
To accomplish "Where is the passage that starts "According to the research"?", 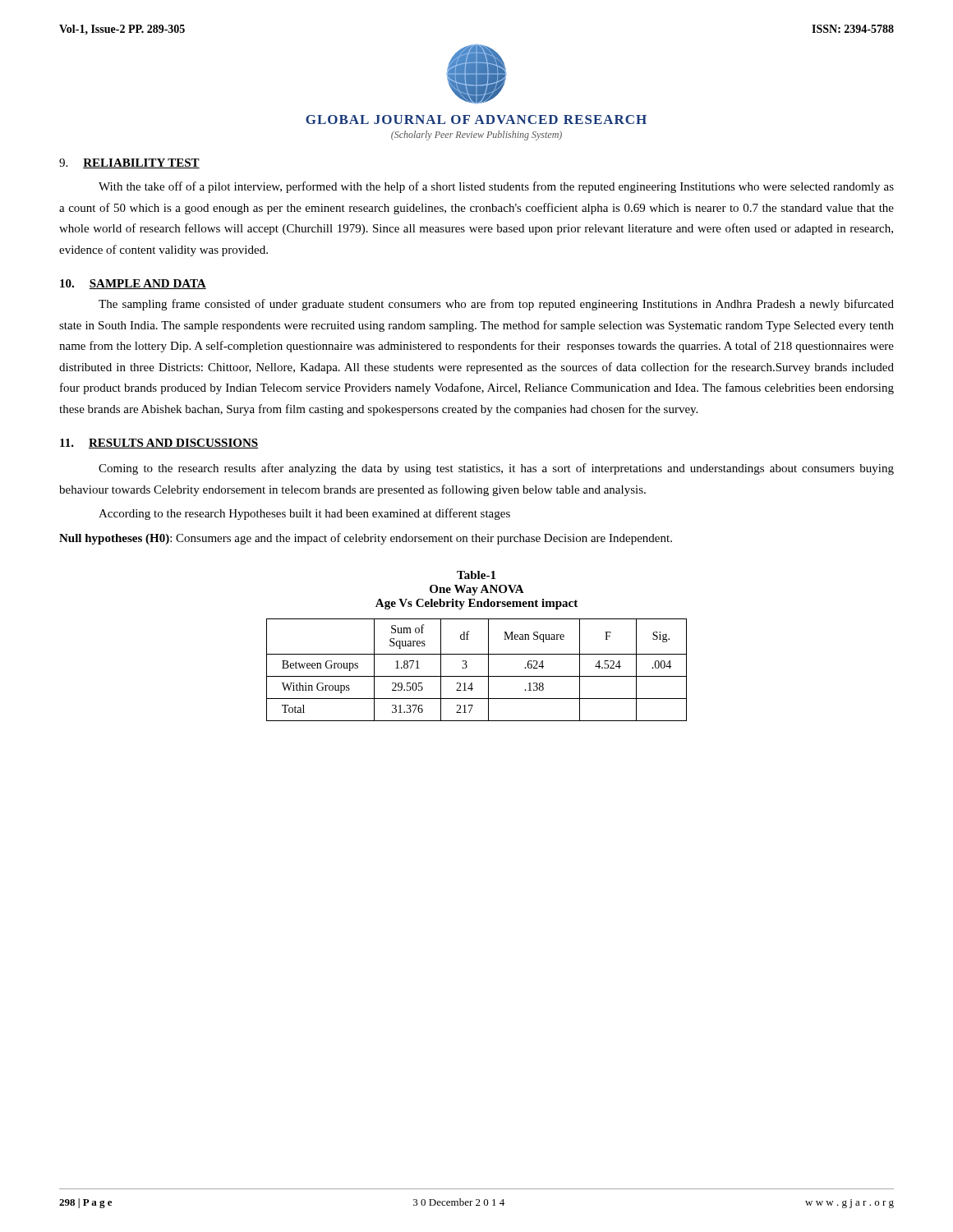I will point(304,513).
